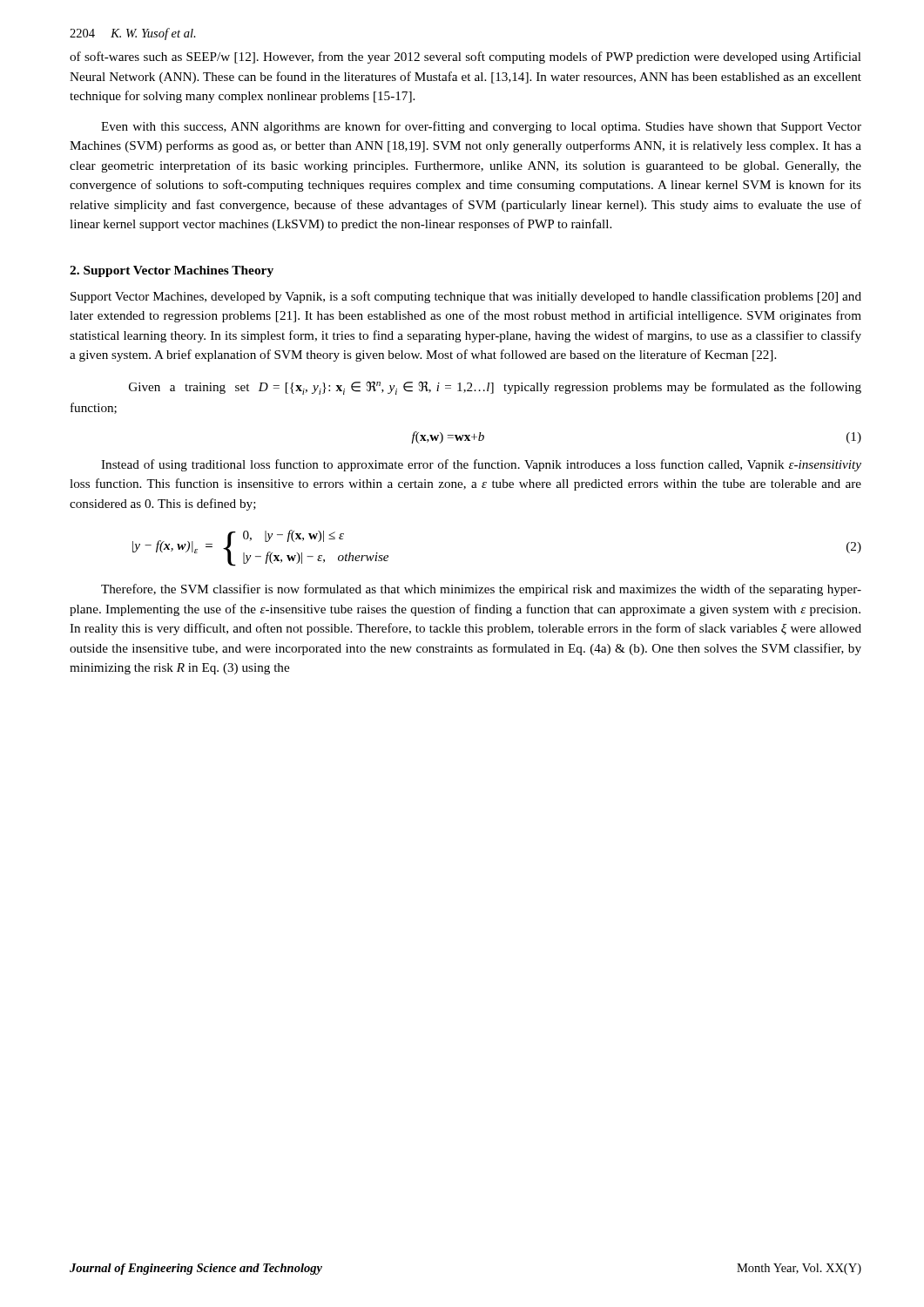
Task: Where is the passage that starts "Even with this"?
Action: tap(465, 175)
